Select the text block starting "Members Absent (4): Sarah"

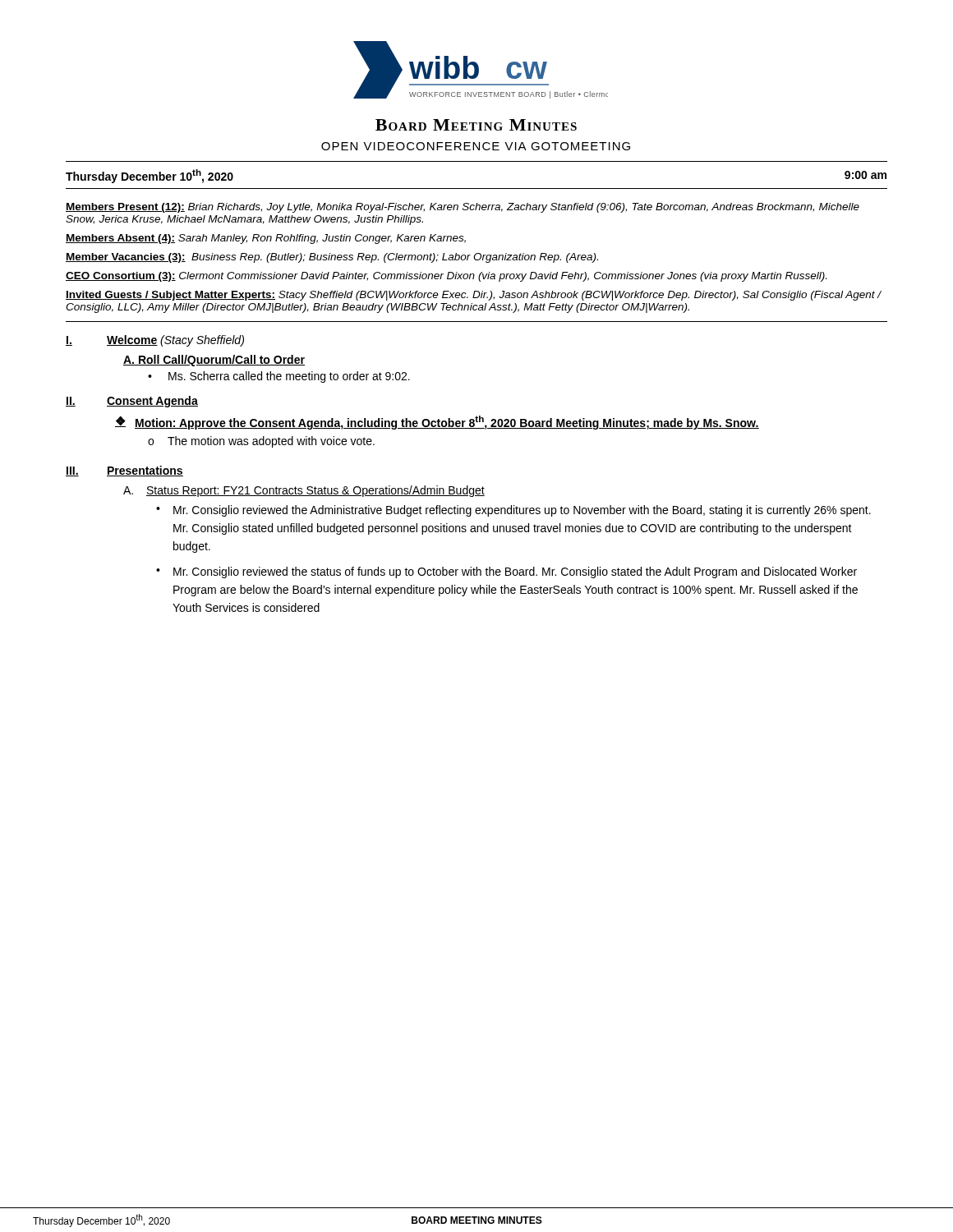[x=266, y=238]
